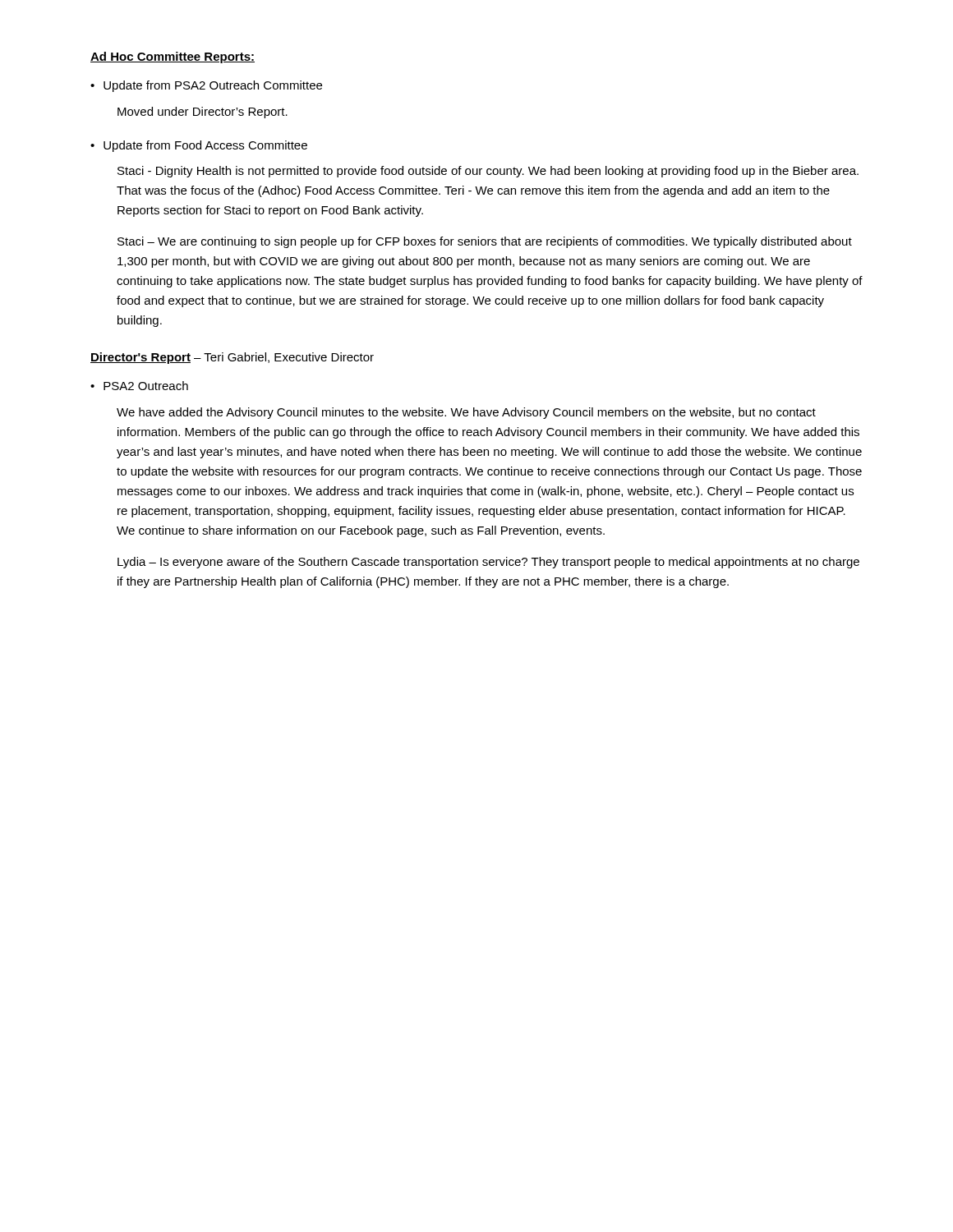Locate the block starting "Lydia – Is everyone aware of the Southern"
The height and width of the screenshot is (1232, 953).
point(488,571)
